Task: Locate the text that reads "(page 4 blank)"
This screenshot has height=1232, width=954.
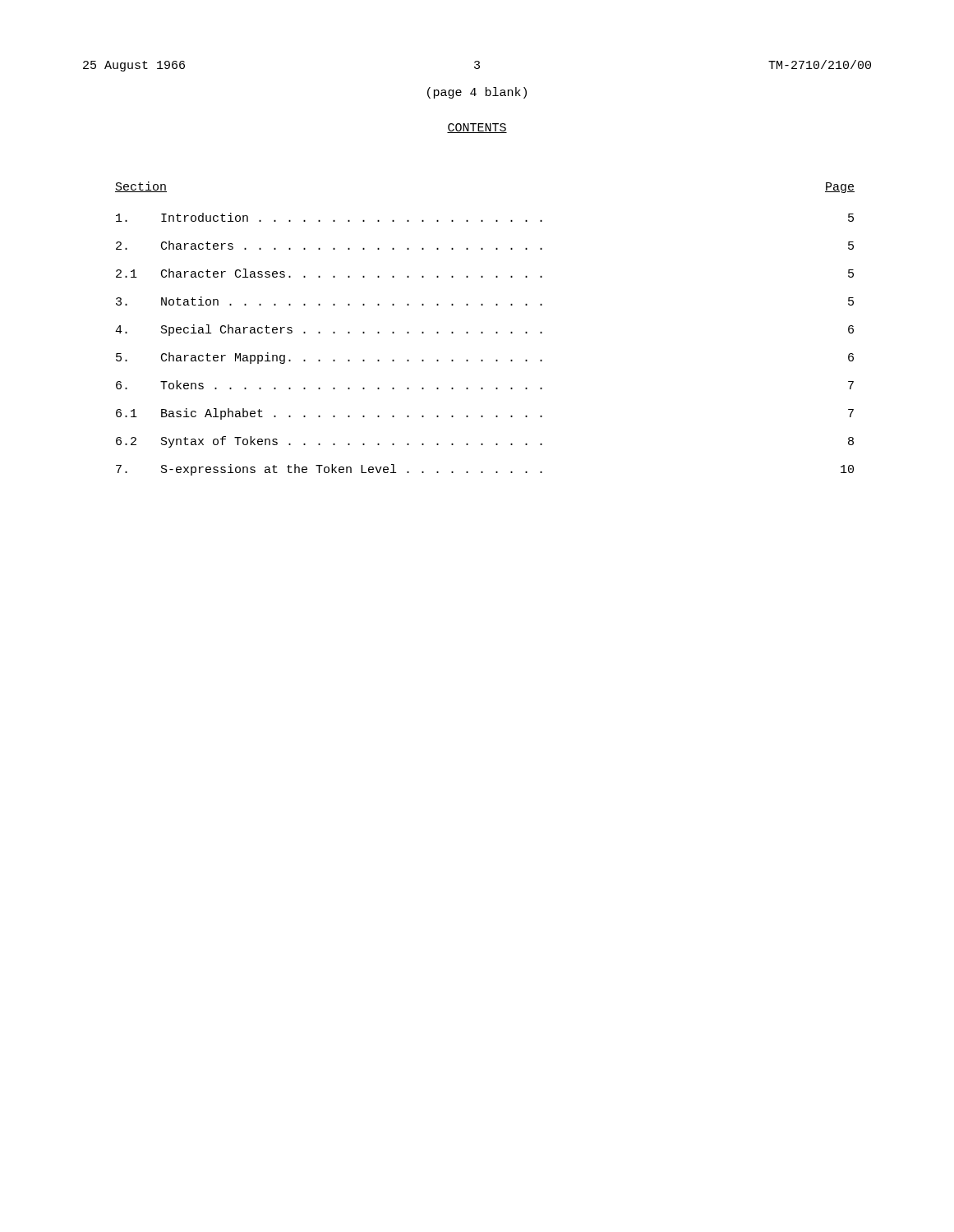Action: point(477,93)
